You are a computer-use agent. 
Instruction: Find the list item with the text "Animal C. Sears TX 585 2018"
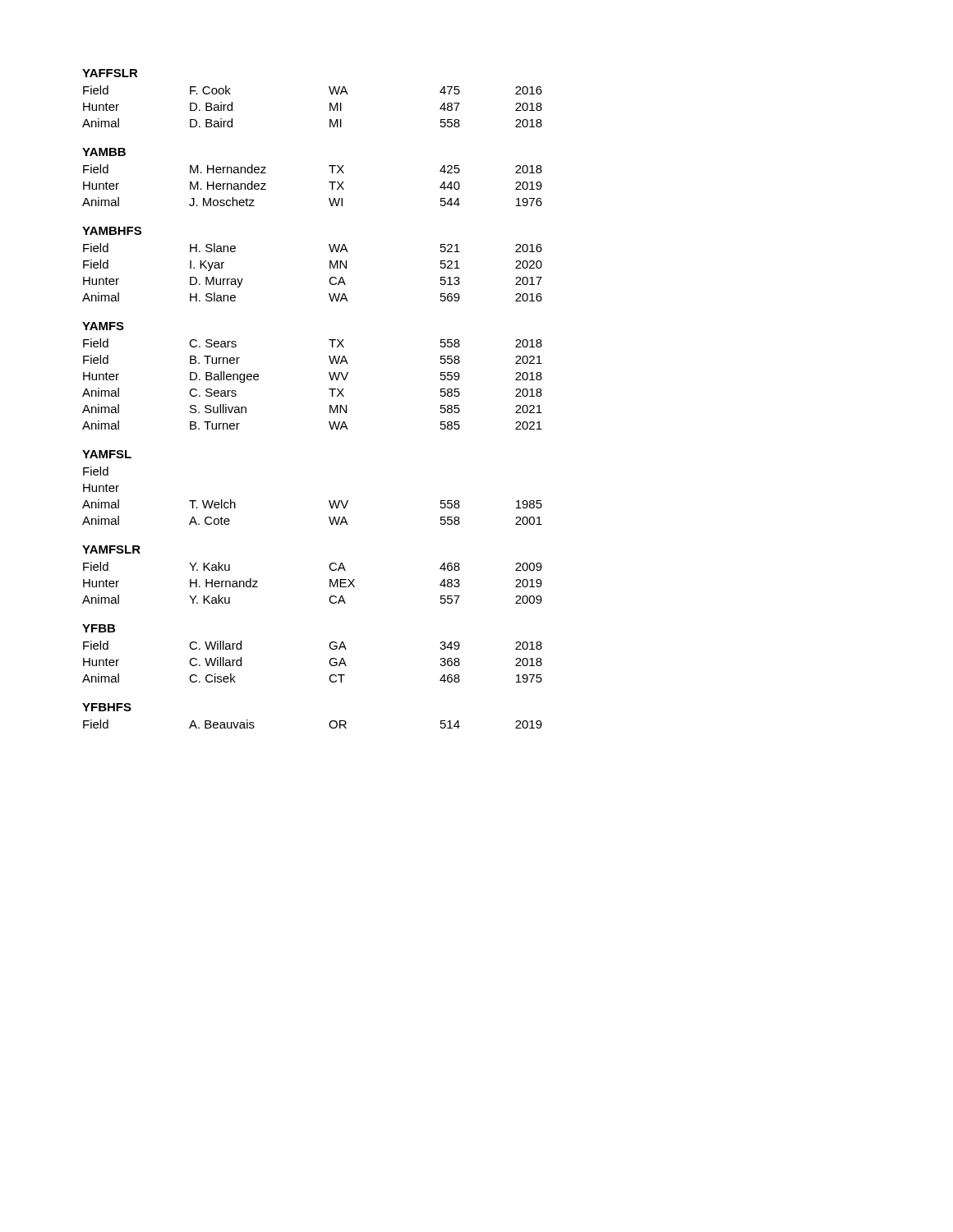click(98, 392)
